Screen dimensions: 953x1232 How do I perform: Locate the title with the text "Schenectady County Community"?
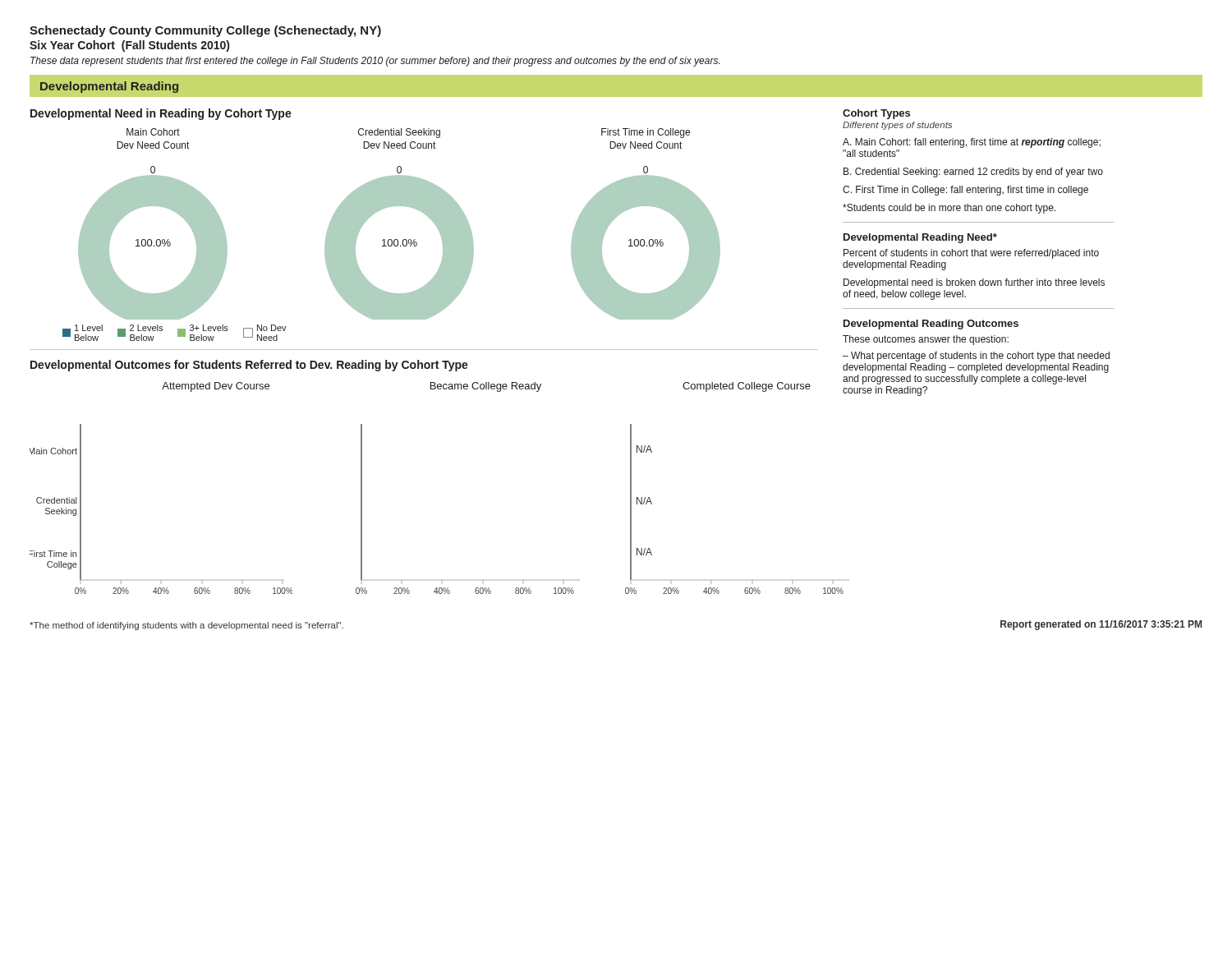tap(205, 30)
